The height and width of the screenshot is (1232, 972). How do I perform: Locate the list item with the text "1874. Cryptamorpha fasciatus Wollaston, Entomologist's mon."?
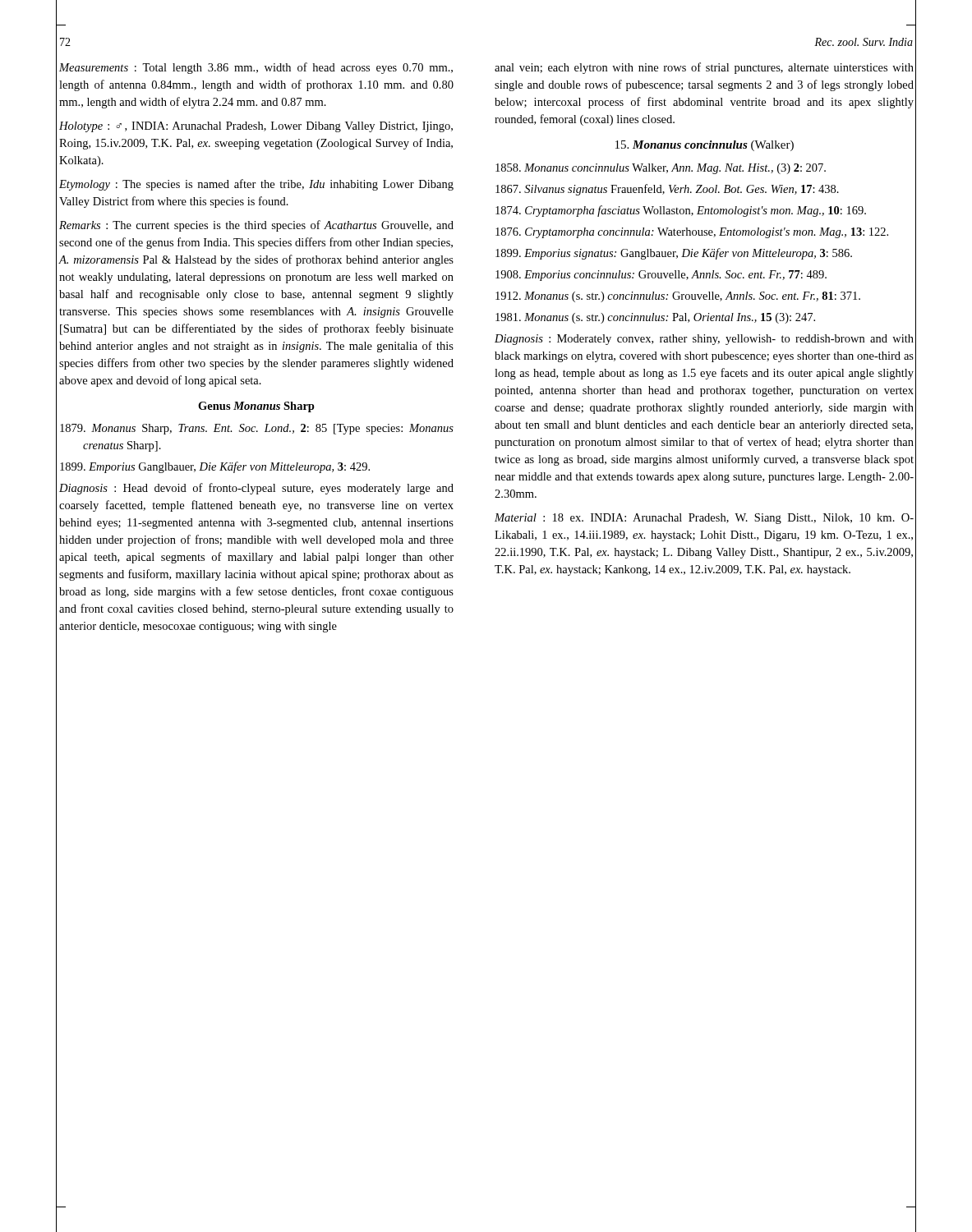click(704, 211)
